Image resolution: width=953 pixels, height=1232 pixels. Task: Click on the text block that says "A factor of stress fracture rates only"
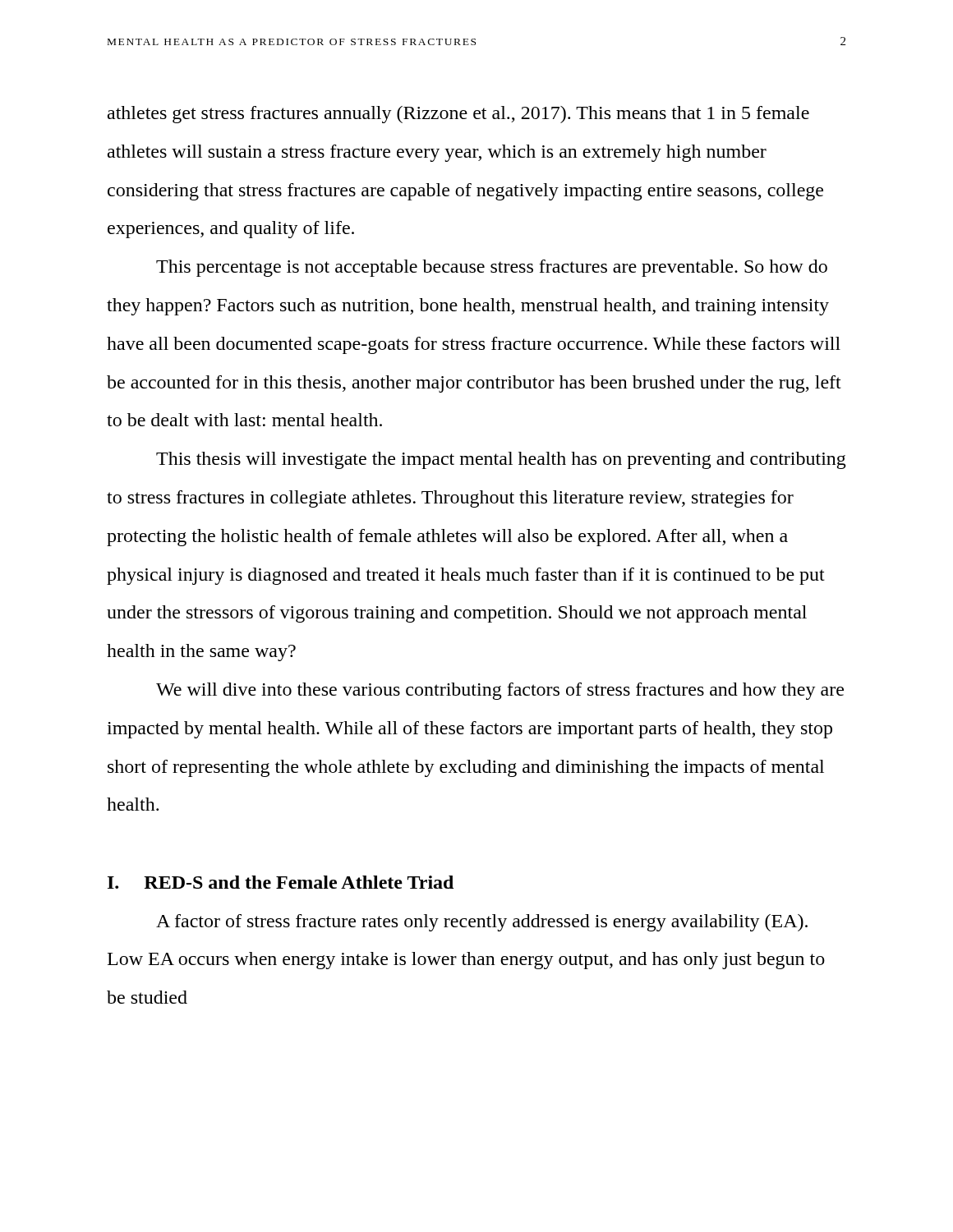click(476, 959)
